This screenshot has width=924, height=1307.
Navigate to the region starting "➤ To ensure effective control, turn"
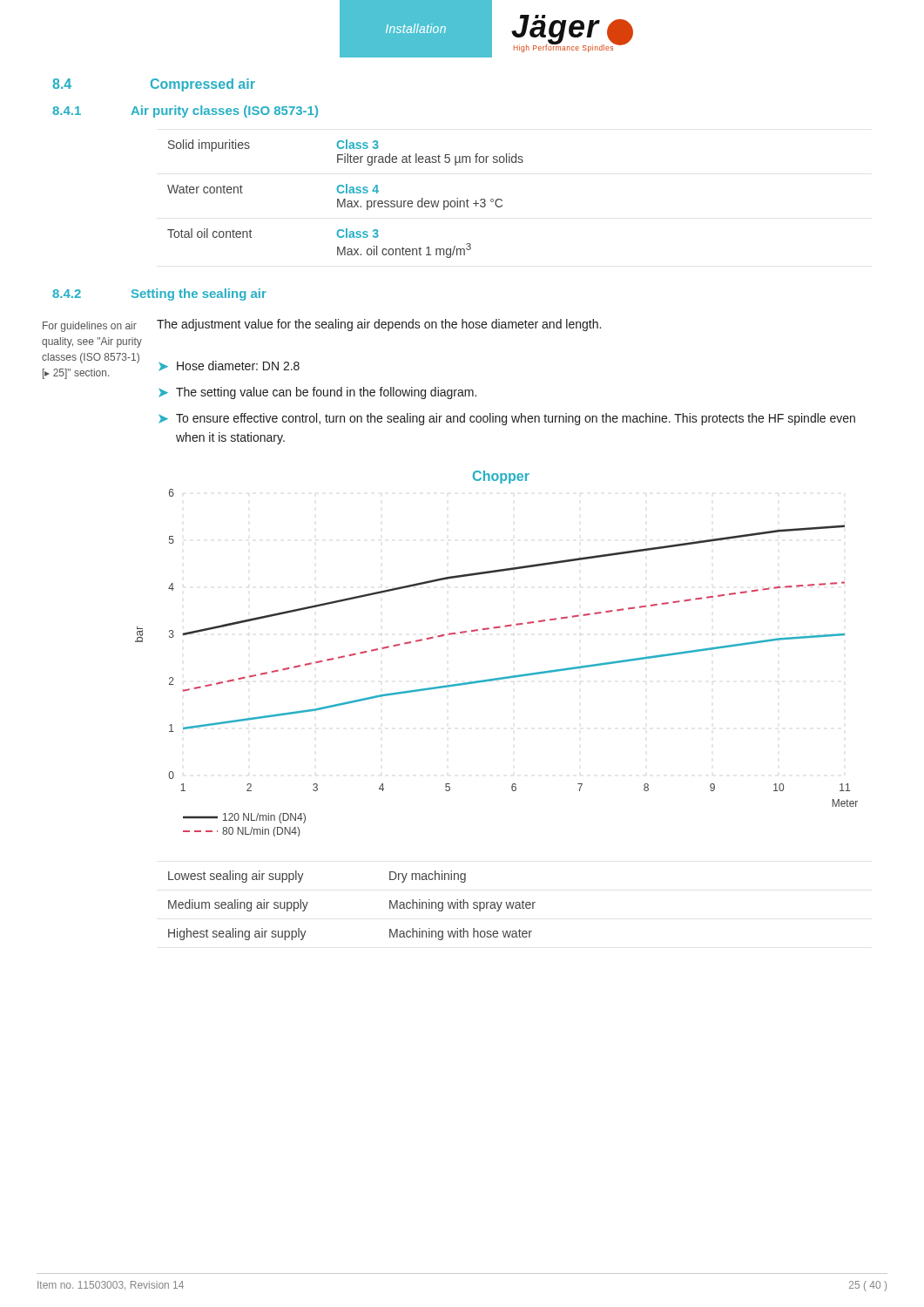point(514,428)
